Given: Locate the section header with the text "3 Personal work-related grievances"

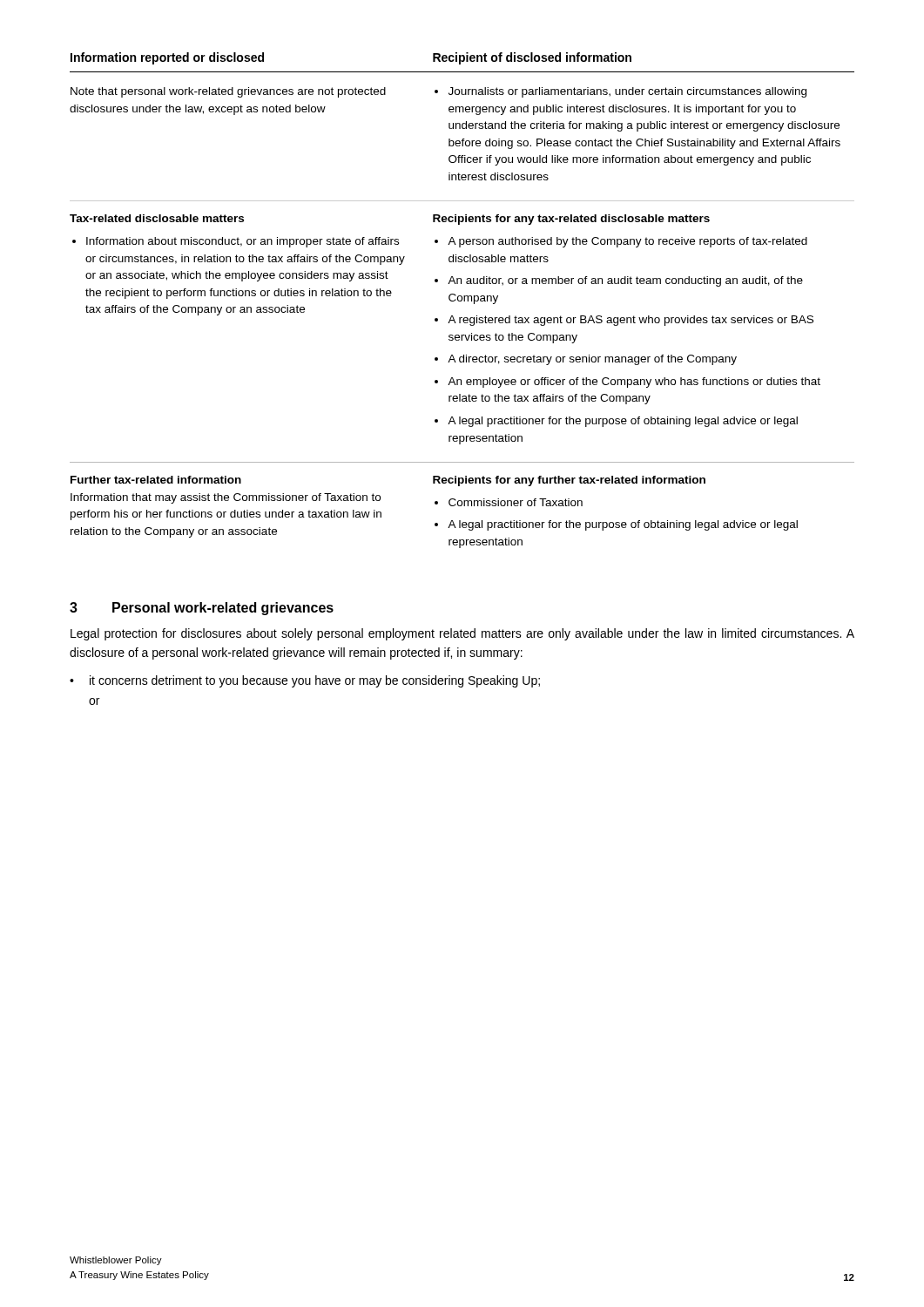Looking at the screenshot, I should (x=202, y=609).
